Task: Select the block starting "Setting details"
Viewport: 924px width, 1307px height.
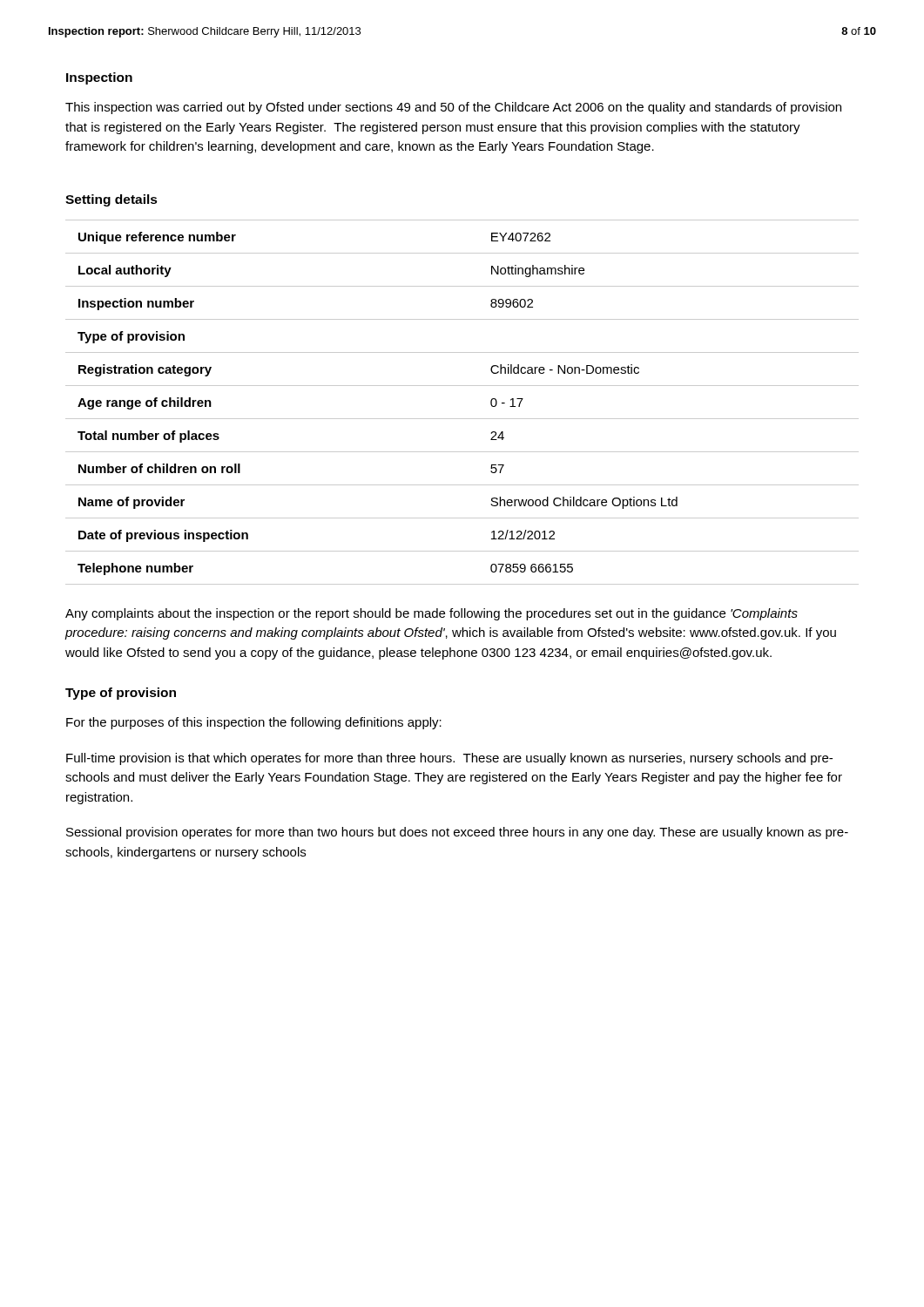Action: tap(111, 199)
